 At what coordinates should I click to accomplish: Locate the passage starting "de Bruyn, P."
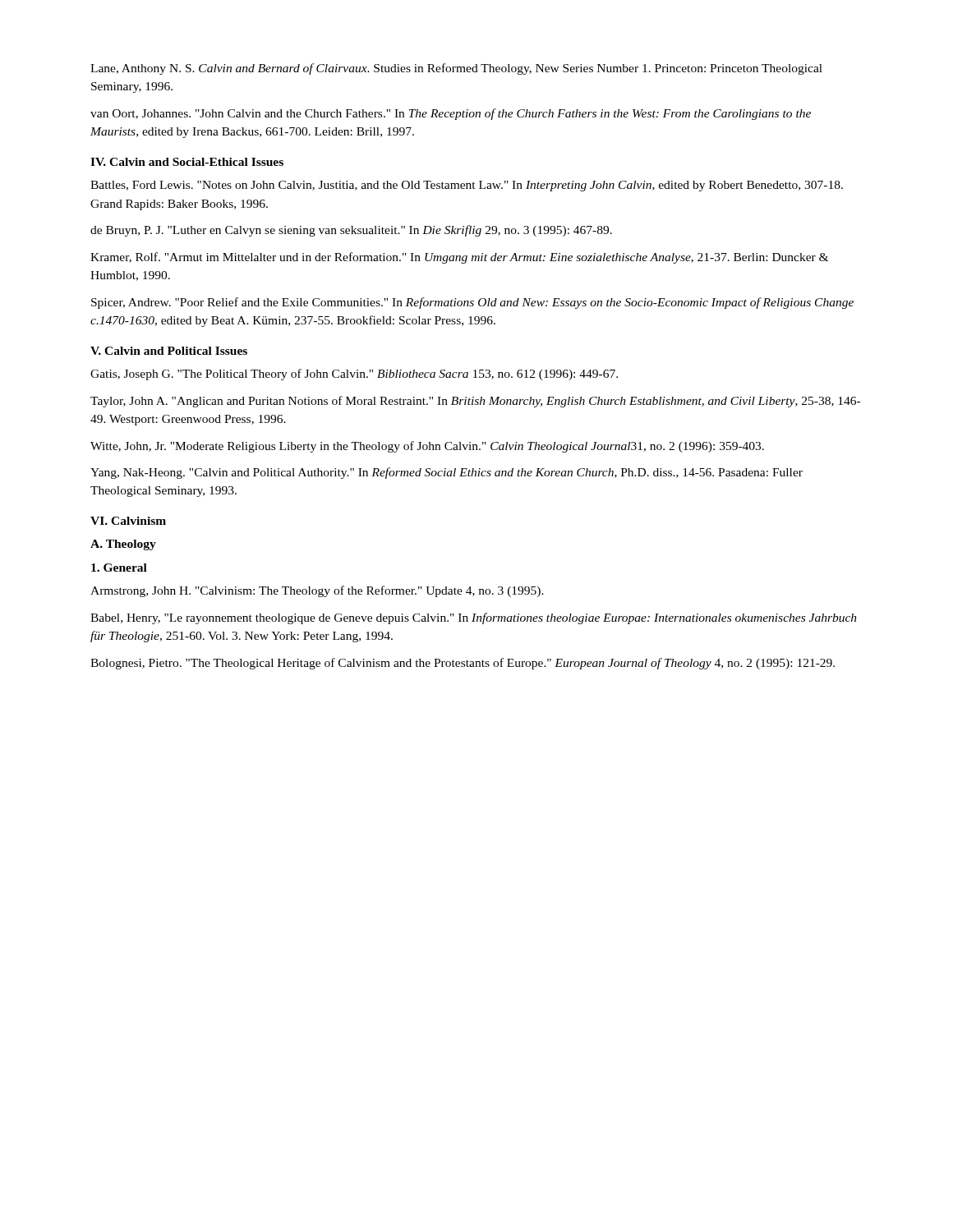(351, 230)
